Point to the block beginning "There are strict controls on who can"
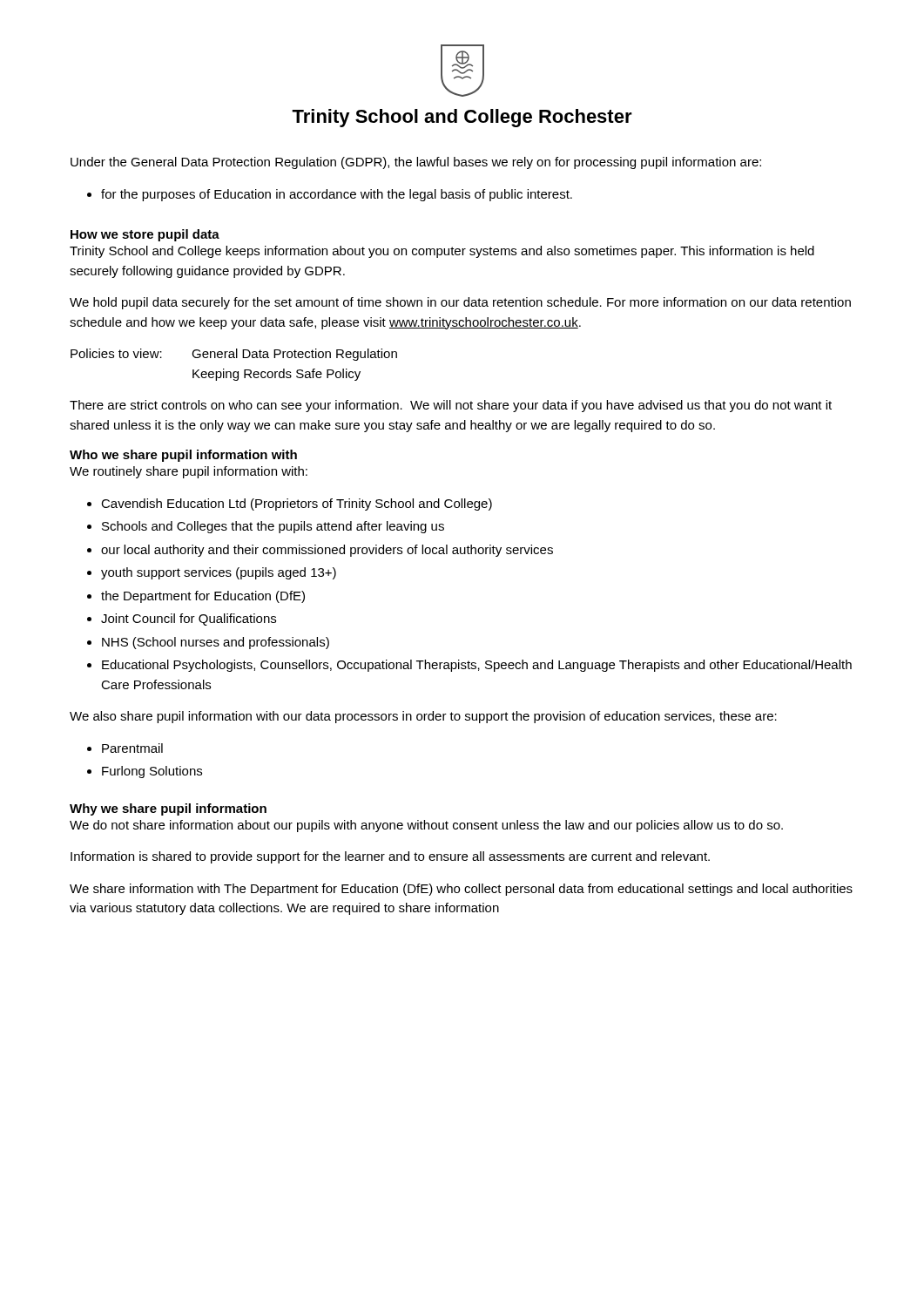Image resolution: width=924 pixels, height=1307 pixels. click(x=451, y=415)
